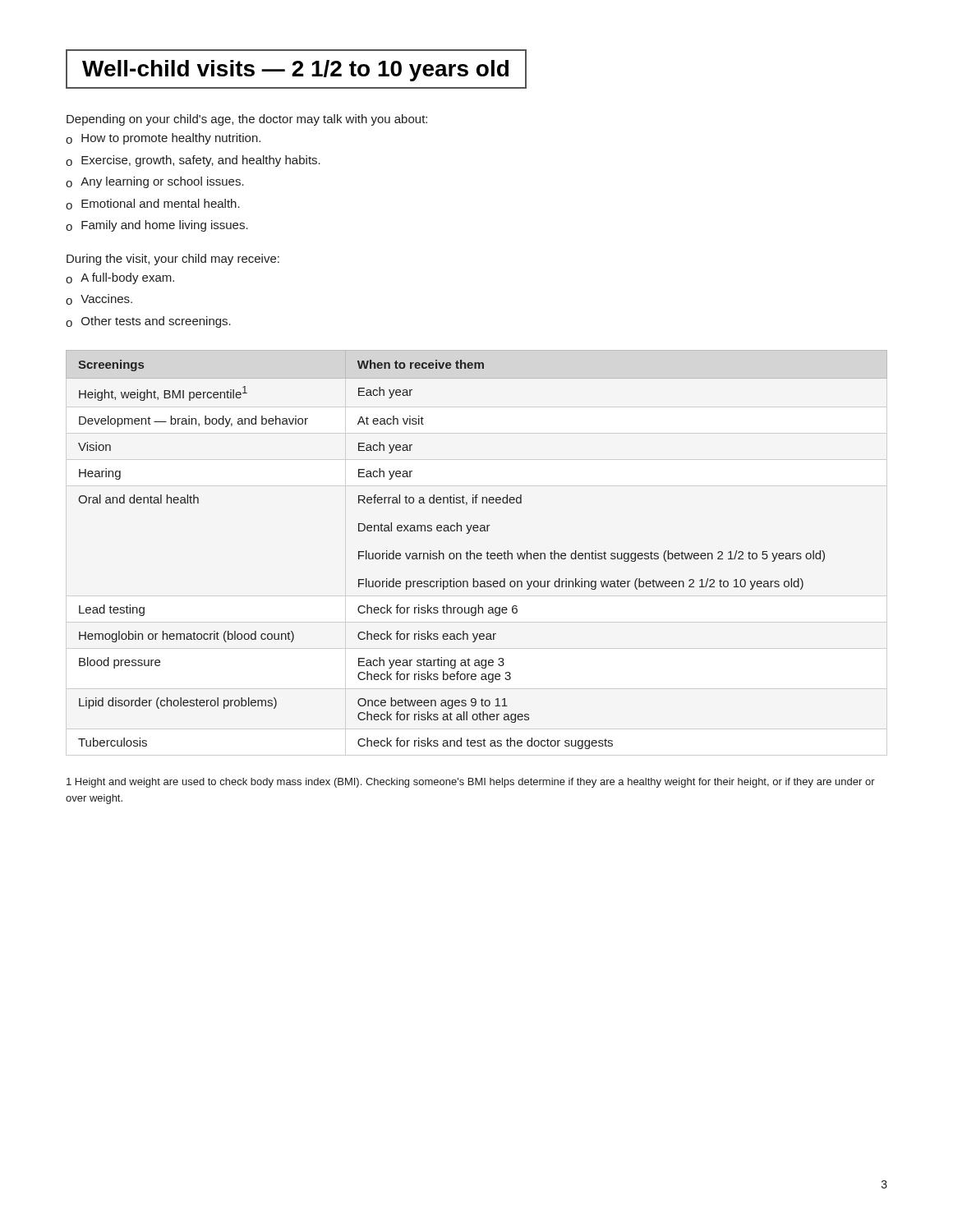Locate the block of text that opens with "oEmotional and mental"

pyautogui.click(x=153, y=205)
